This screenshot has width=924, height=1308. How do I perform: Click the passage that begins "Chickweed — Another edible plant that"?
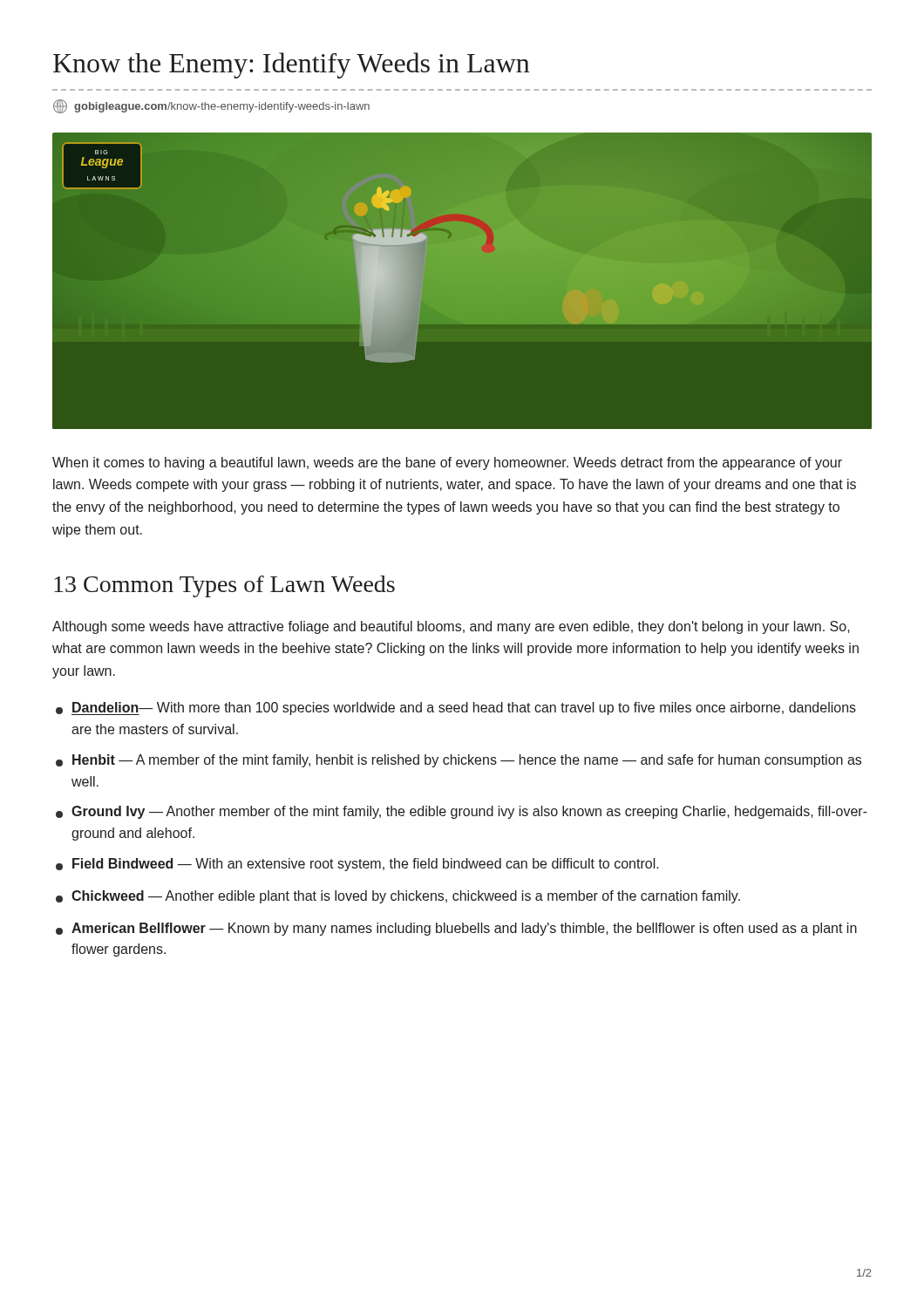pos(462,897)
